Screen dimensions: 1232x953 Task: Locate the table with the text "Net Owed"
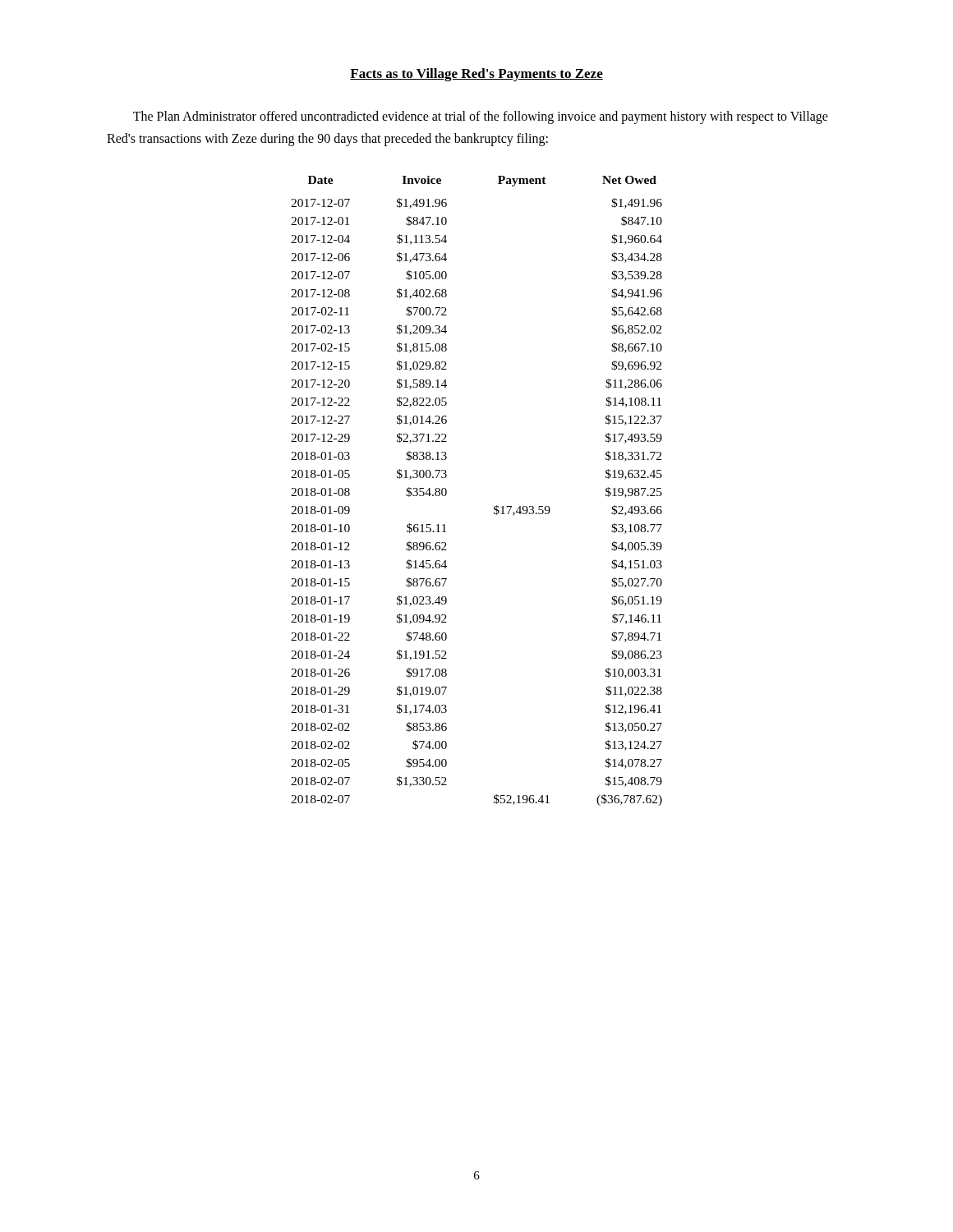coord(476,489)
